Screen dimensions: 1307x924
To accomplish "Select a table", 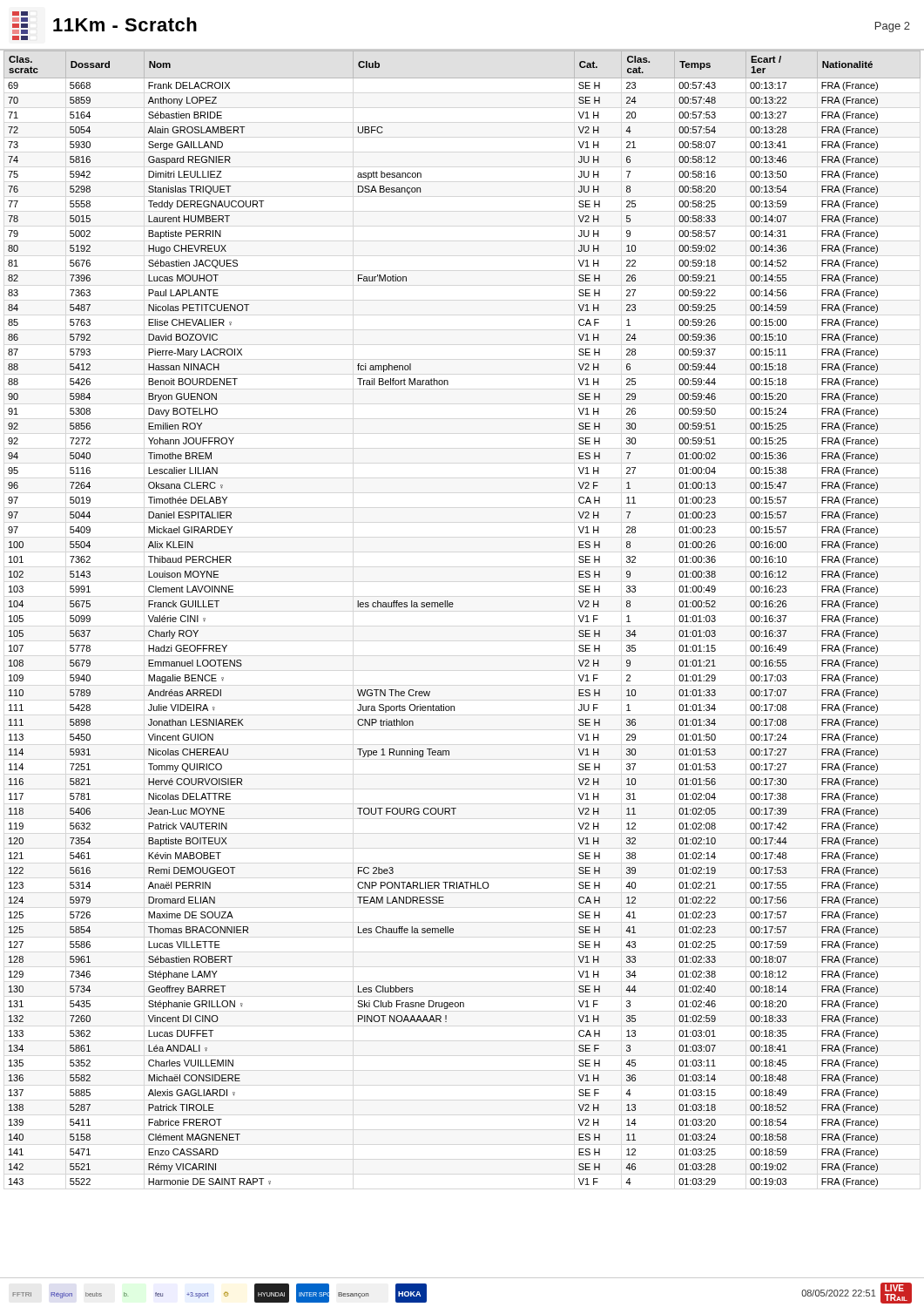I will point(462,620).
